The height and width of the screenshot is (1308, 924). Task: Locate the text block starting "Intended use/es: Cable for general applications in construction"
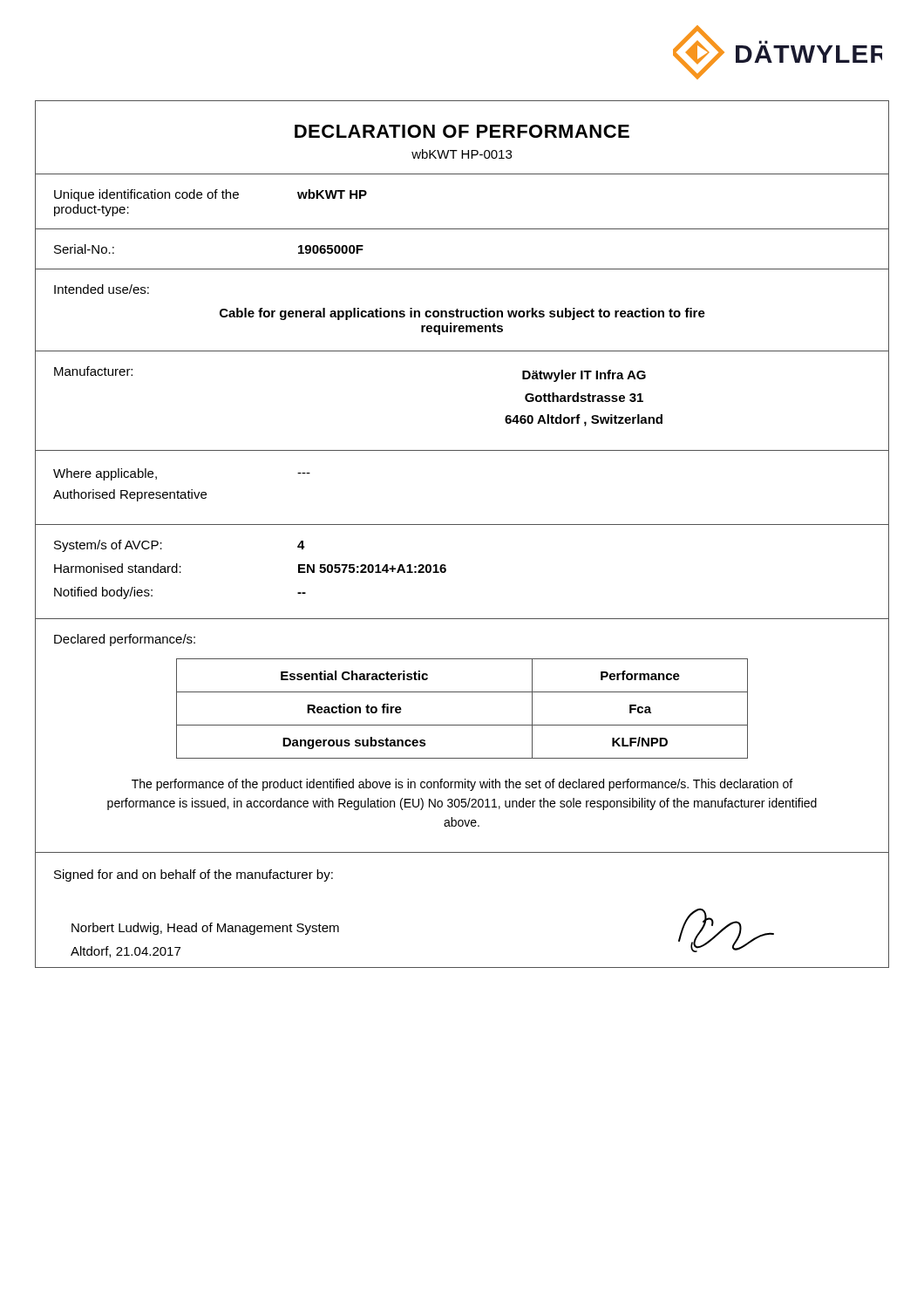pos(462,308)
